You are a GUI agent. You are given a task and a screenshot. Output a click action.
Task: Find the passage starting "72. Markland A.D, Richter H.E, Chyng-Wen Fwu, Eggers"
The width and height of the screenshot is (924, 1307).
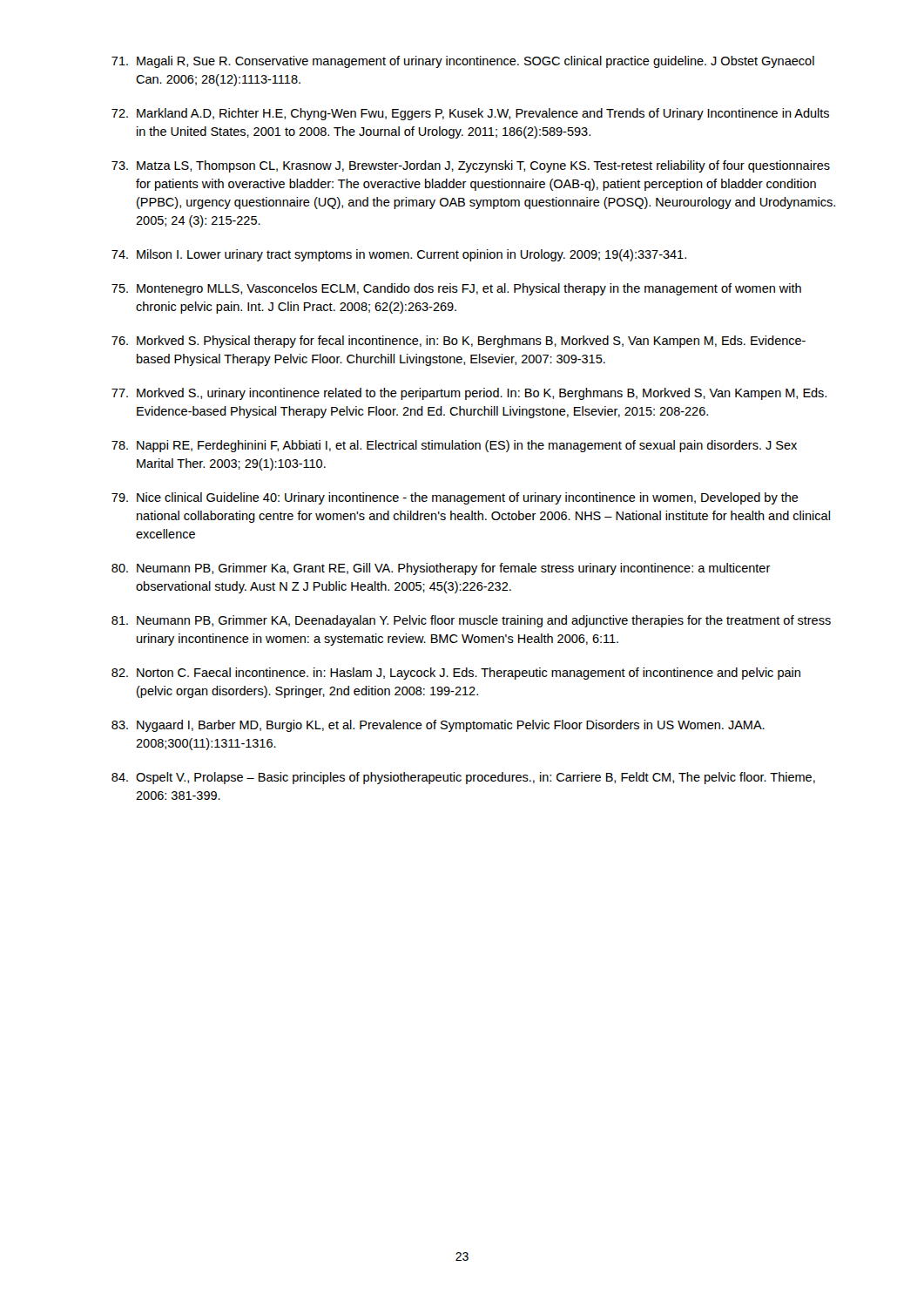(466, 123)
